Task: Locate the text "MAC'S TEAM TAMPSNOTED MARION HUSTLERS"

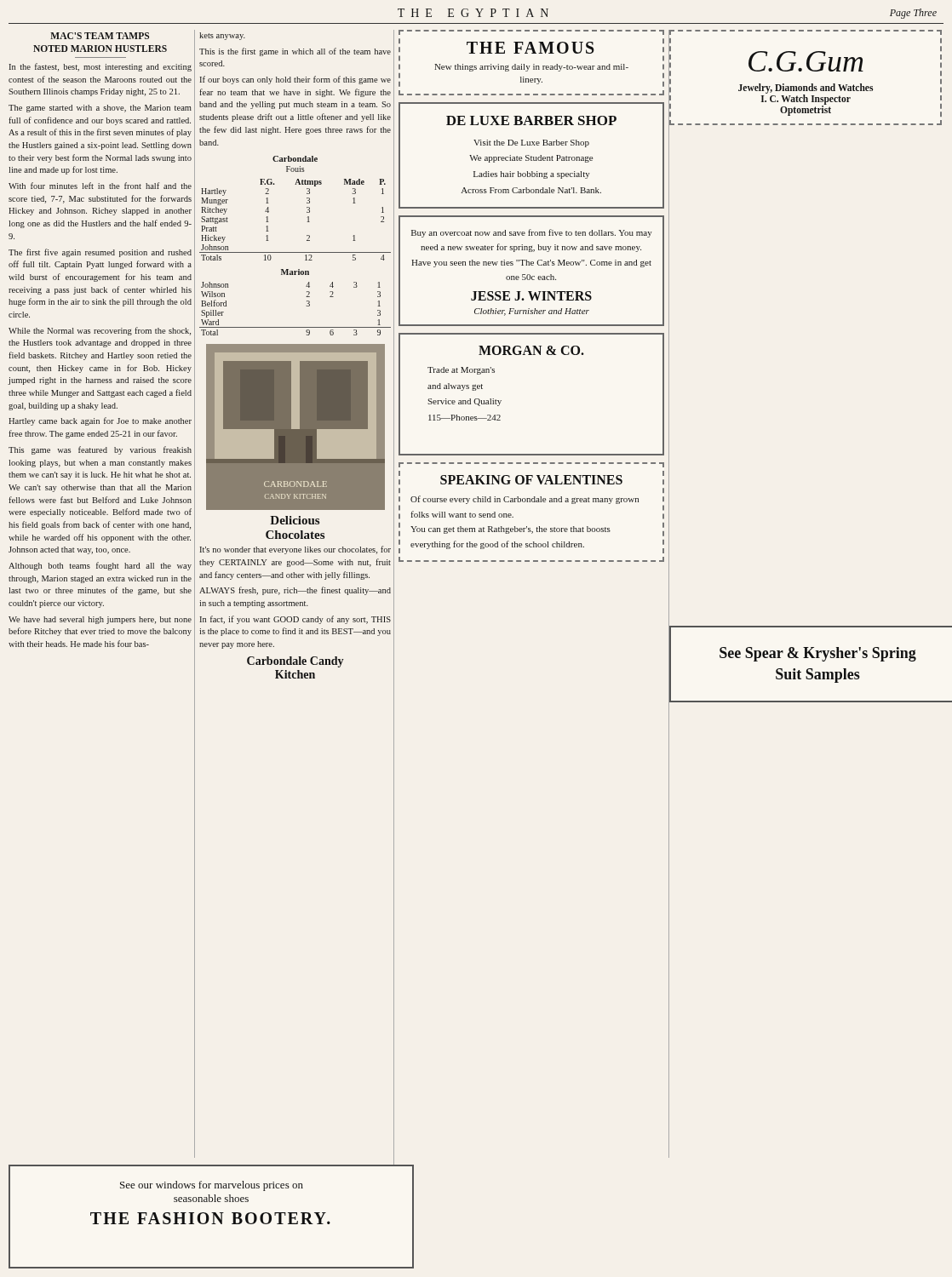Action: [100, 42]
